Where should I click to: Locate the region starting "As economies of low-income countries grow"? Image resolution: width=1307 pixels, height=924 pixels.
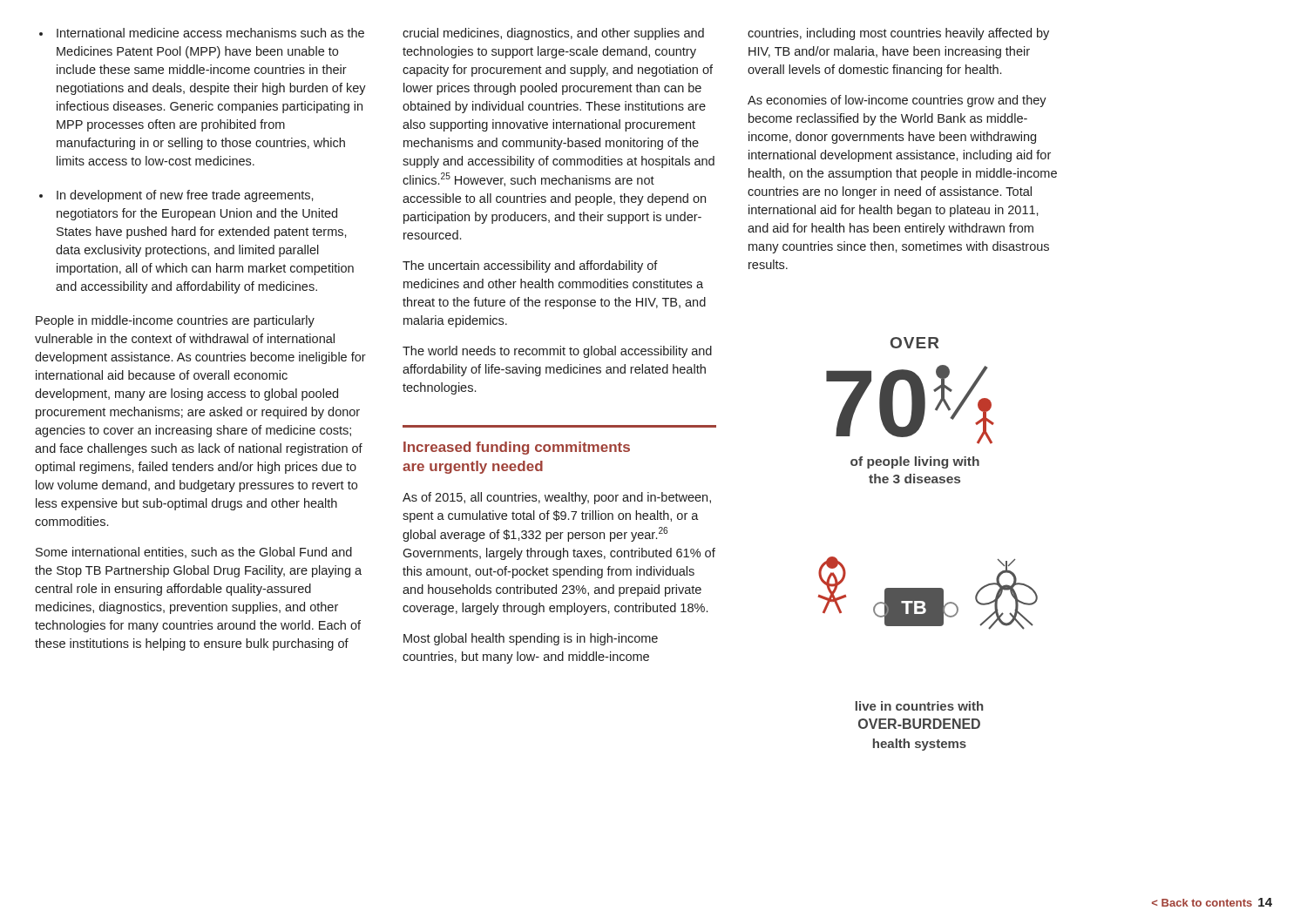(902, 183)
